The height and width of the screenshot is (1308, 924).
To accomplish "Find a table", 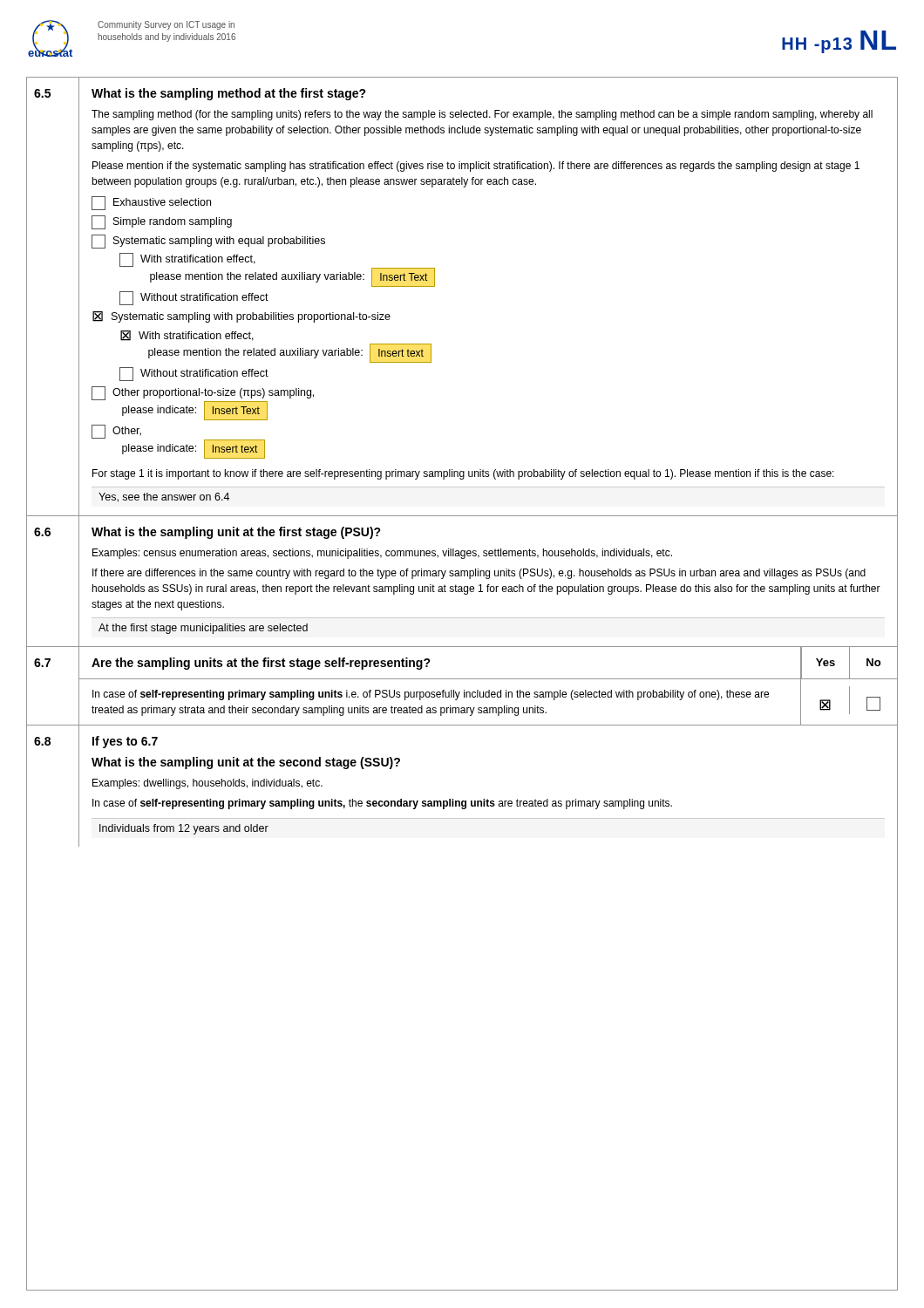I will (462, 686).
